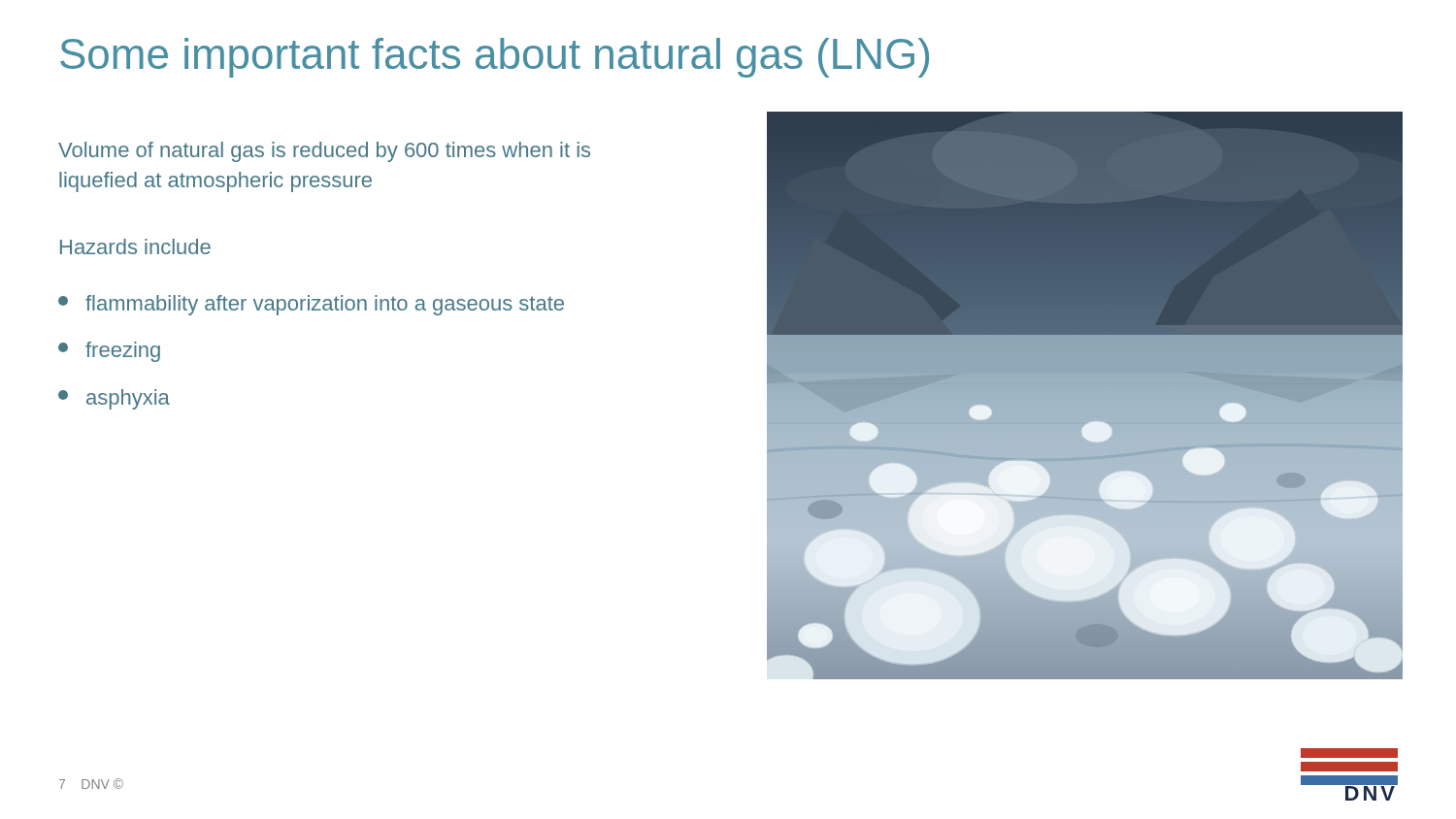Find the list item that reads "flammability after vaporization into a gaseous state"
1456x819 pixels.
312,304
